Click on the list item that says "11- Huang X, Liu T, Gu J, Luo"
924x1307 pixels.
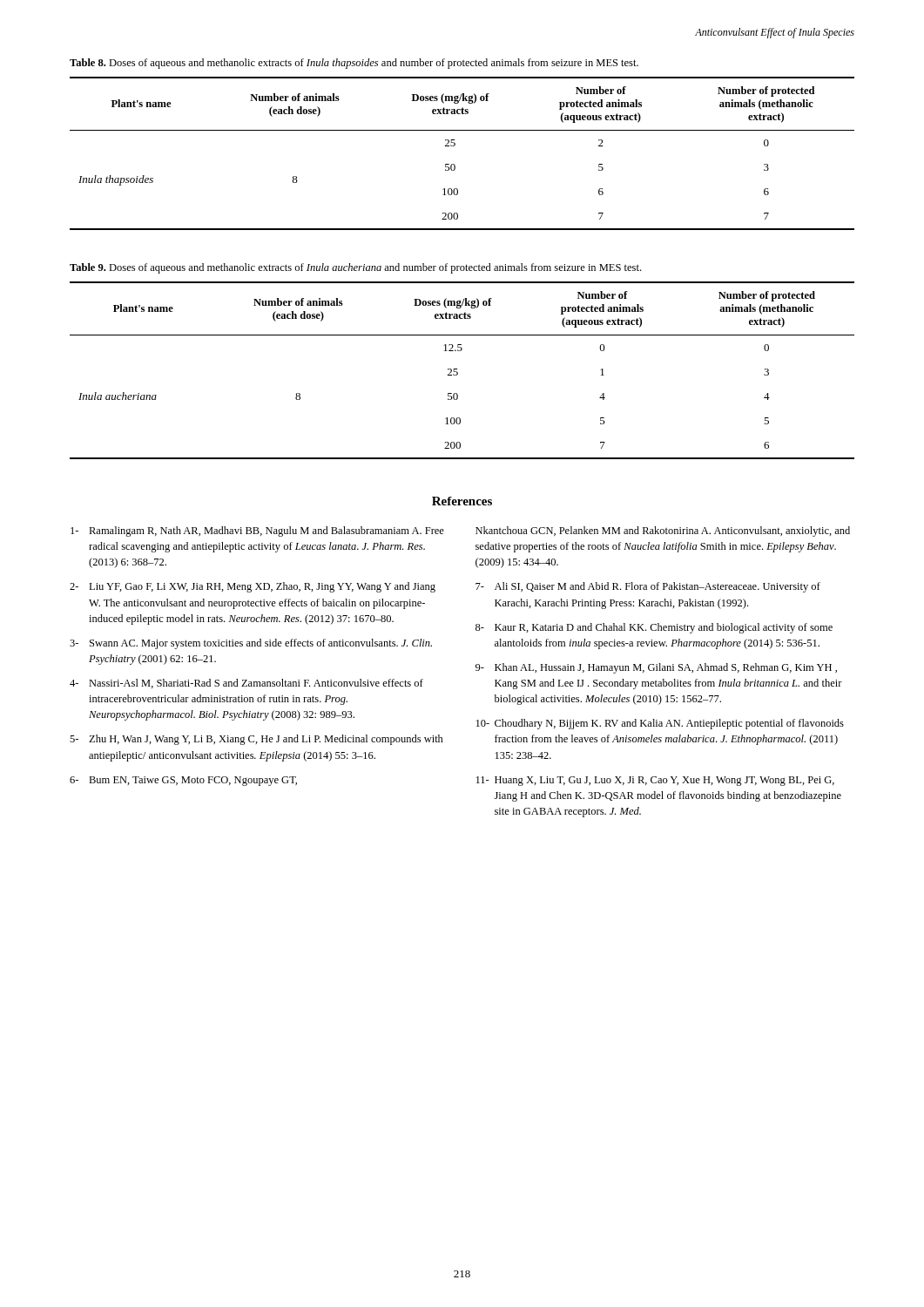[665, 795]
